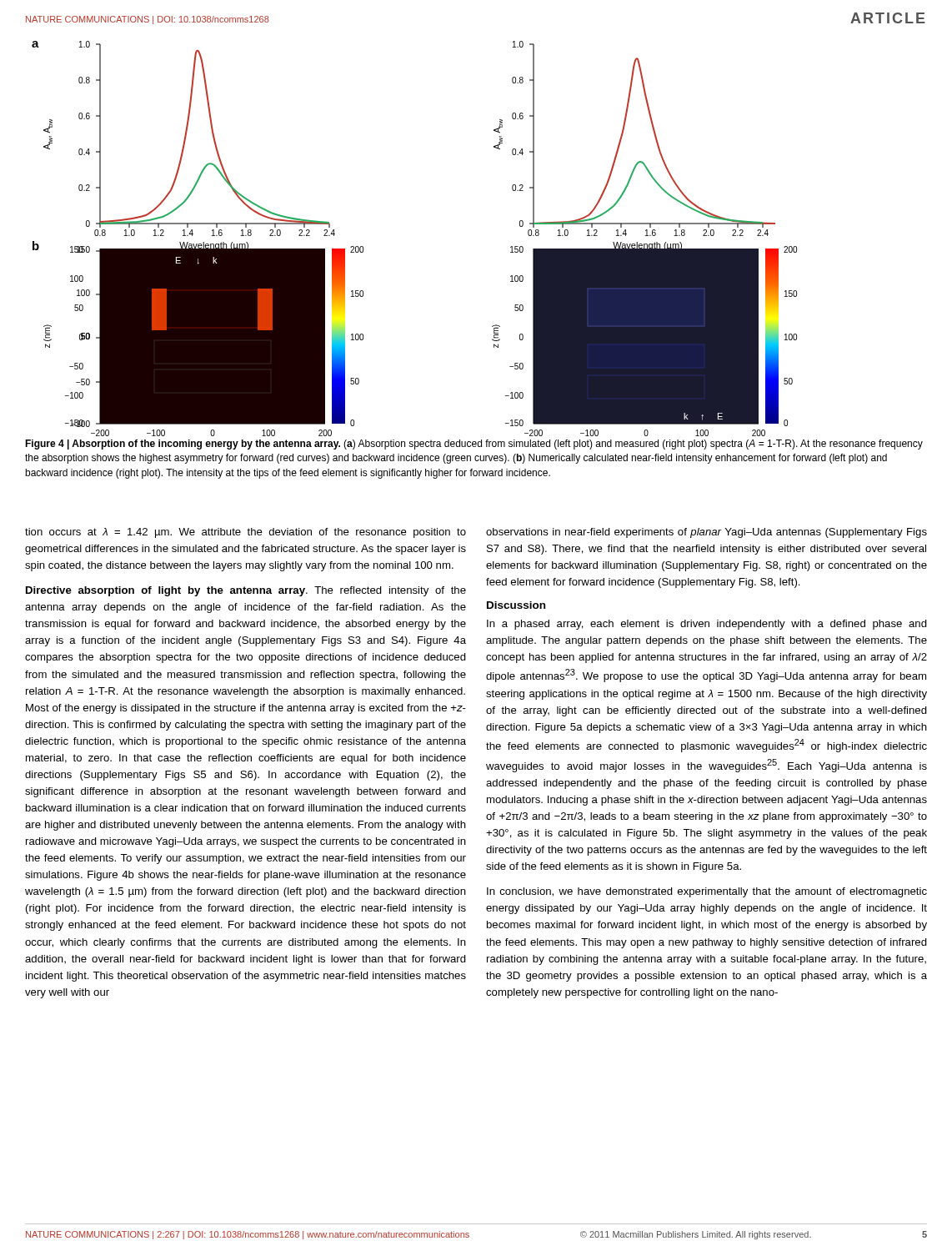Locate the block of text that opens with "observations in near-field experiments of planar Yagi–Uda"
Image resolution: width=952 pixels, height=1251 pixels.
[x=706, y=557]
